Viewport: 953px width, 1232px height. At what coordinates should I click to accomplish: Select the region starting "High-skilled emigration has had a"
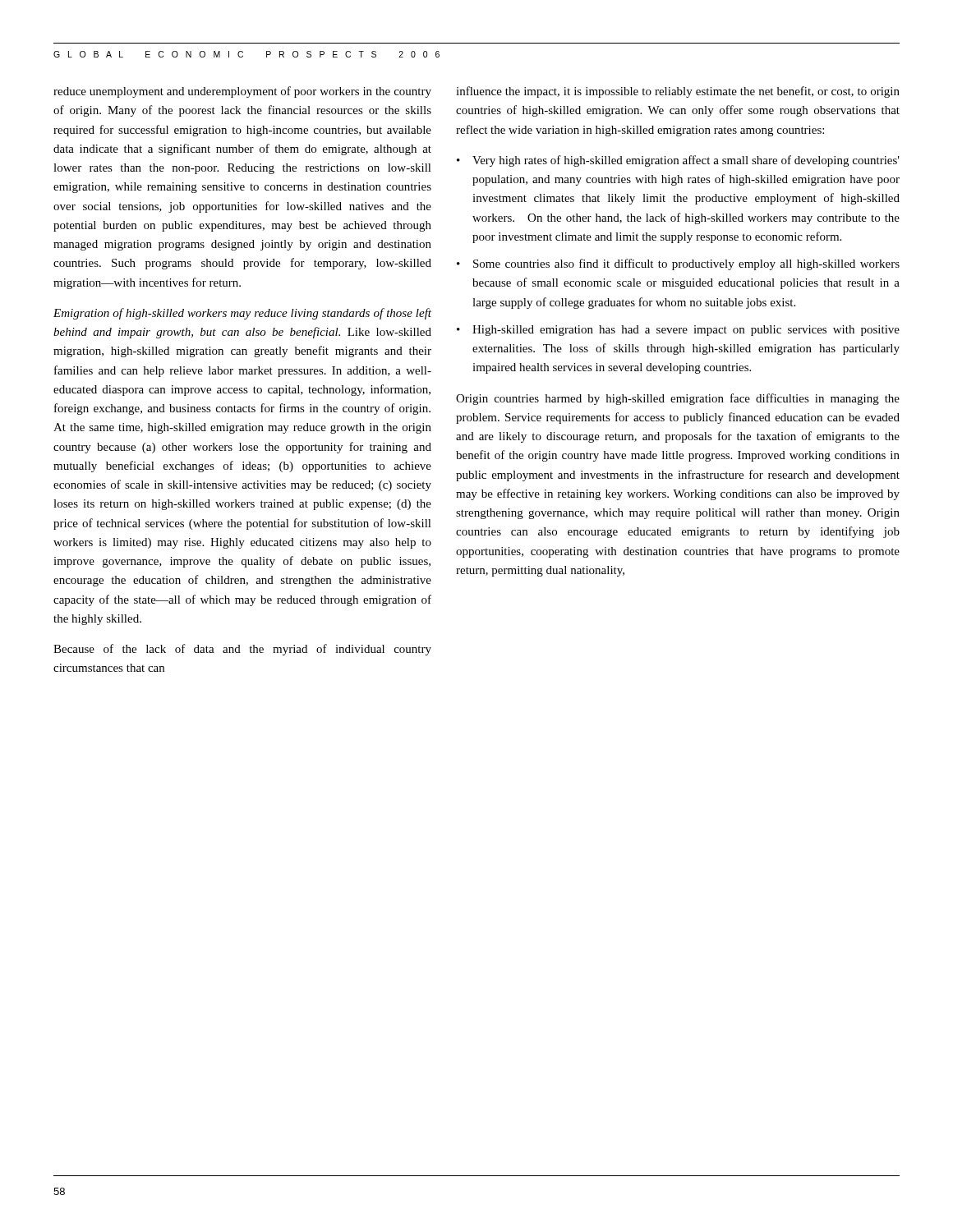pyautogui.click(x=686, y=348)
